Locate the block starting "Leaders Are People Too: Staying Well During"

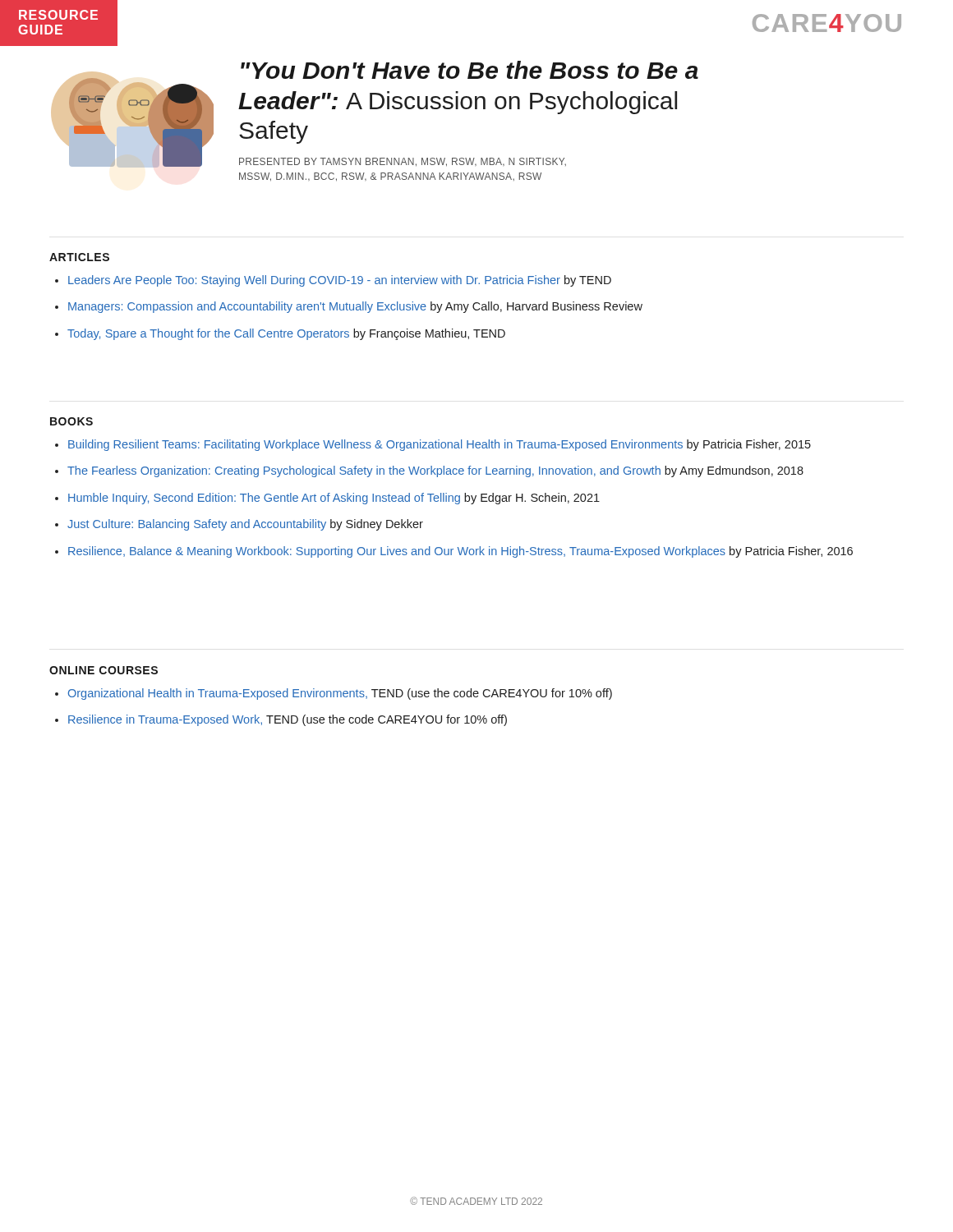pos(476,307)
